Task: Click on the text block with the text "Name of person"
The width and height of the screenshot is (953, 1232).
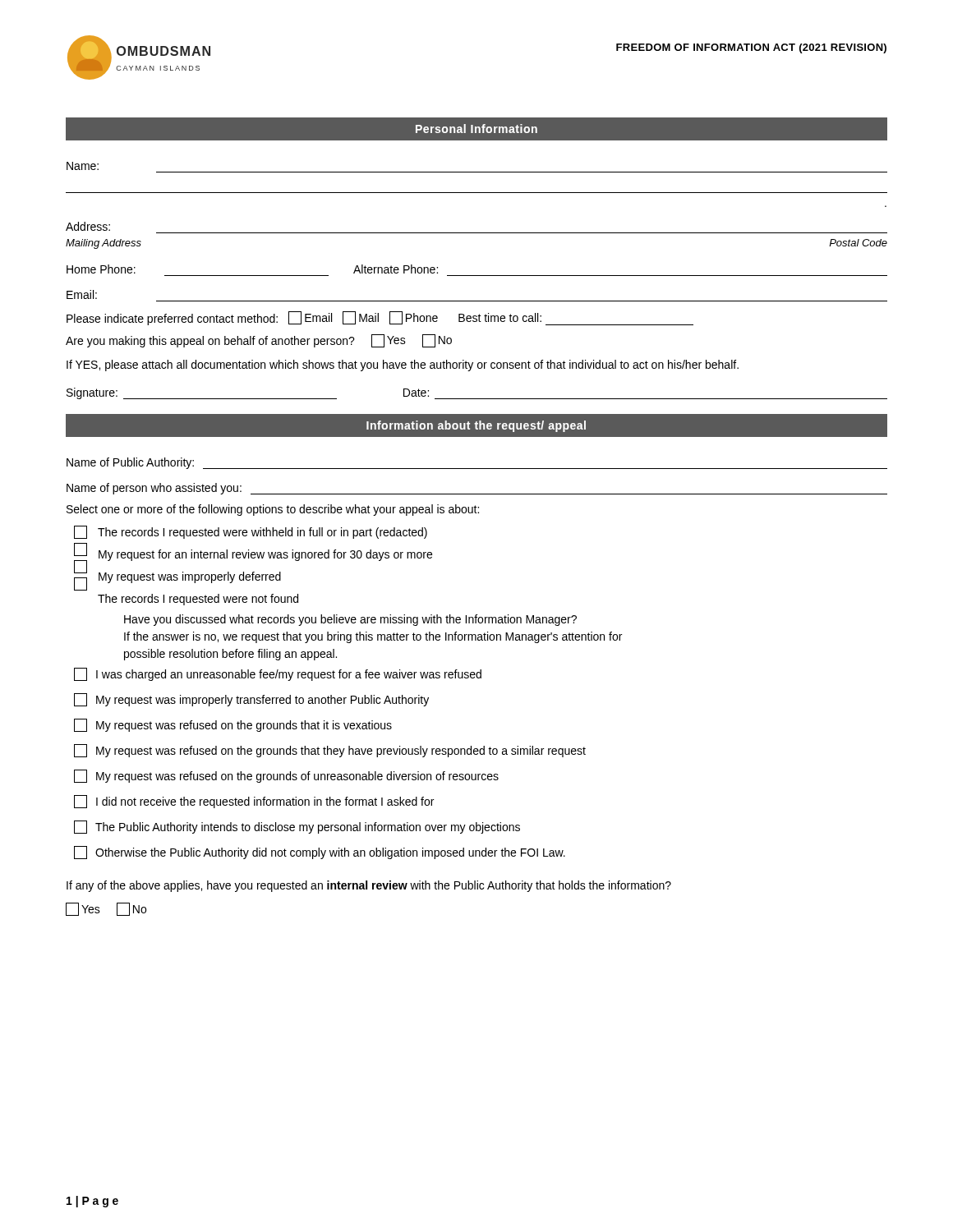Action: pyautogui.click(x=476, y=486)
